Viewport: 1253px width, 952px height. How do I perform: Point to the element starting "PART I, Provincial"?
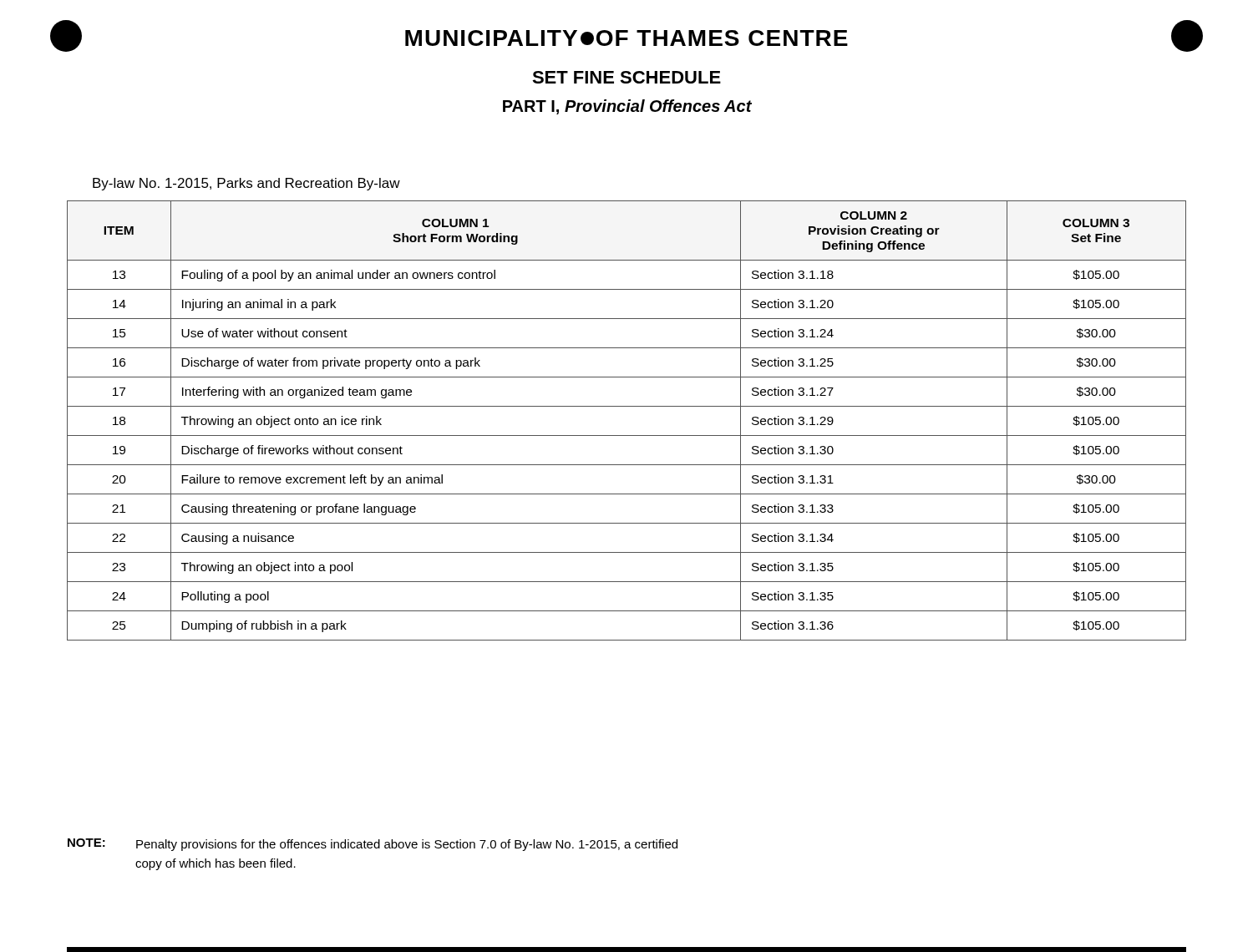[626, 106]
